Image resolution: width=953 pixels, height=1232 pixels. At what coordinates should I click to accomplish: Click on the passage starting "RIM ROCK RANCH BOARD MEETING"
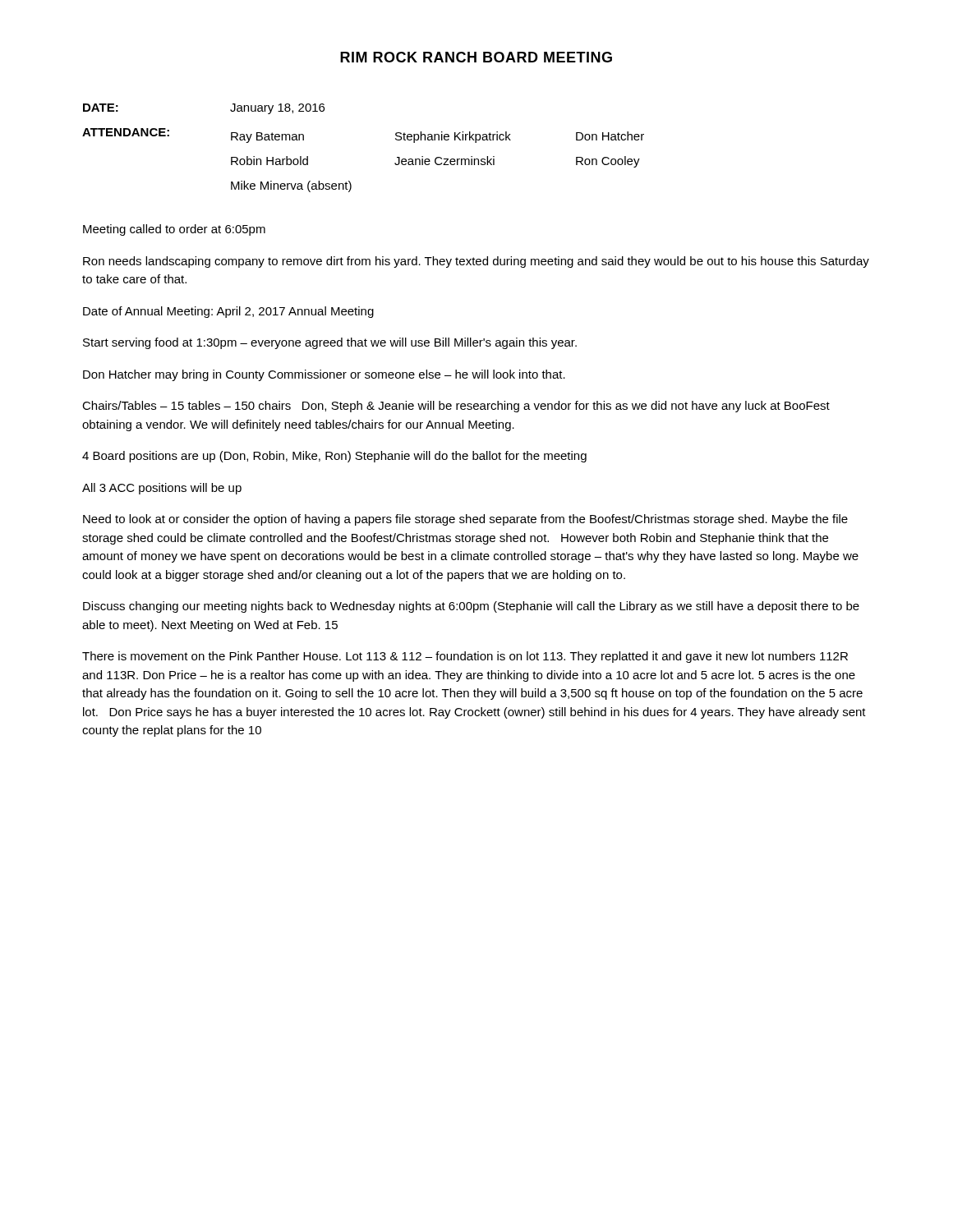click(x=476, y=57)
